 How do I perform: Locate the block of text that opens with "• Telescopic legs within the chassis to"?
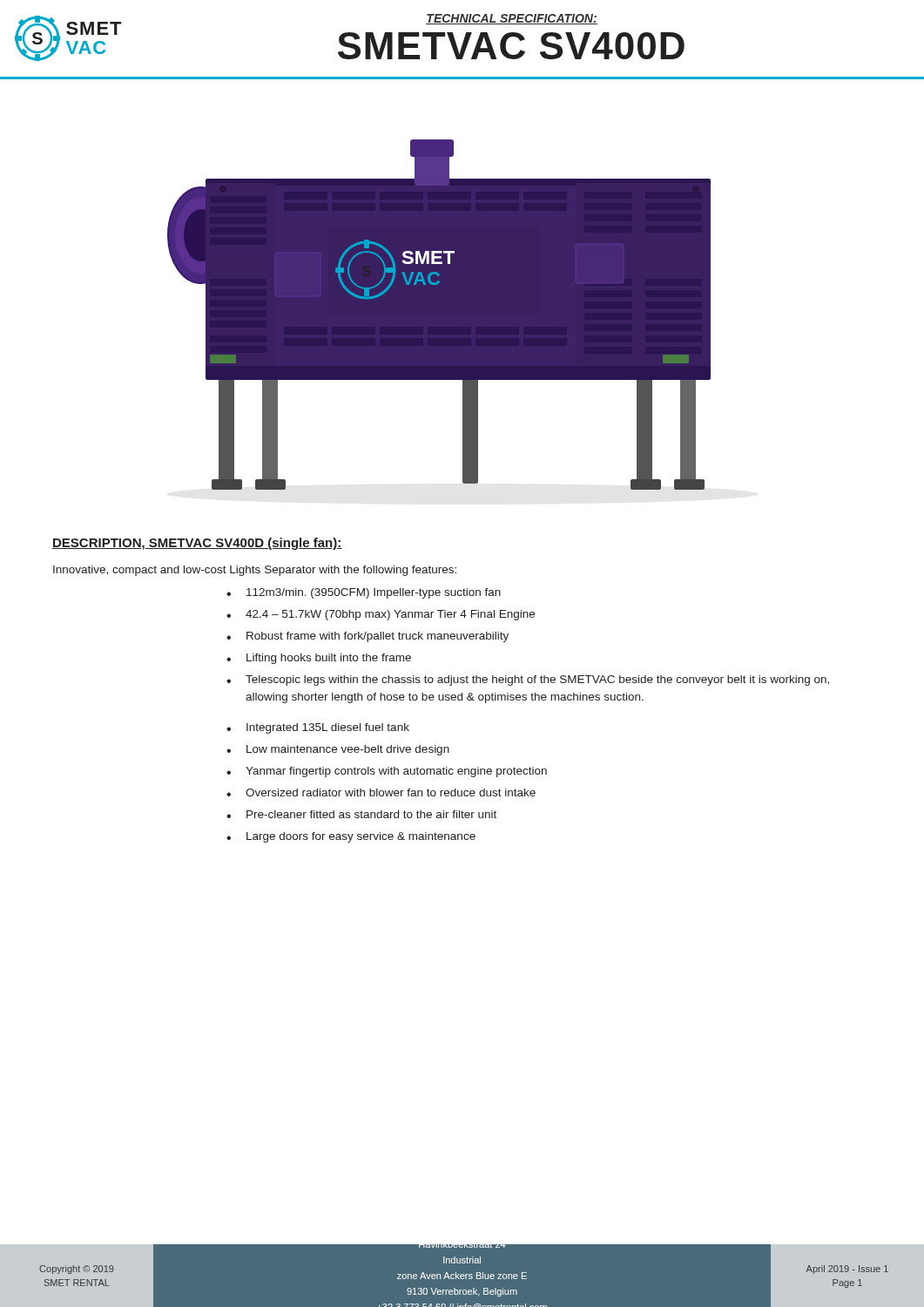(x=549, y=688)
